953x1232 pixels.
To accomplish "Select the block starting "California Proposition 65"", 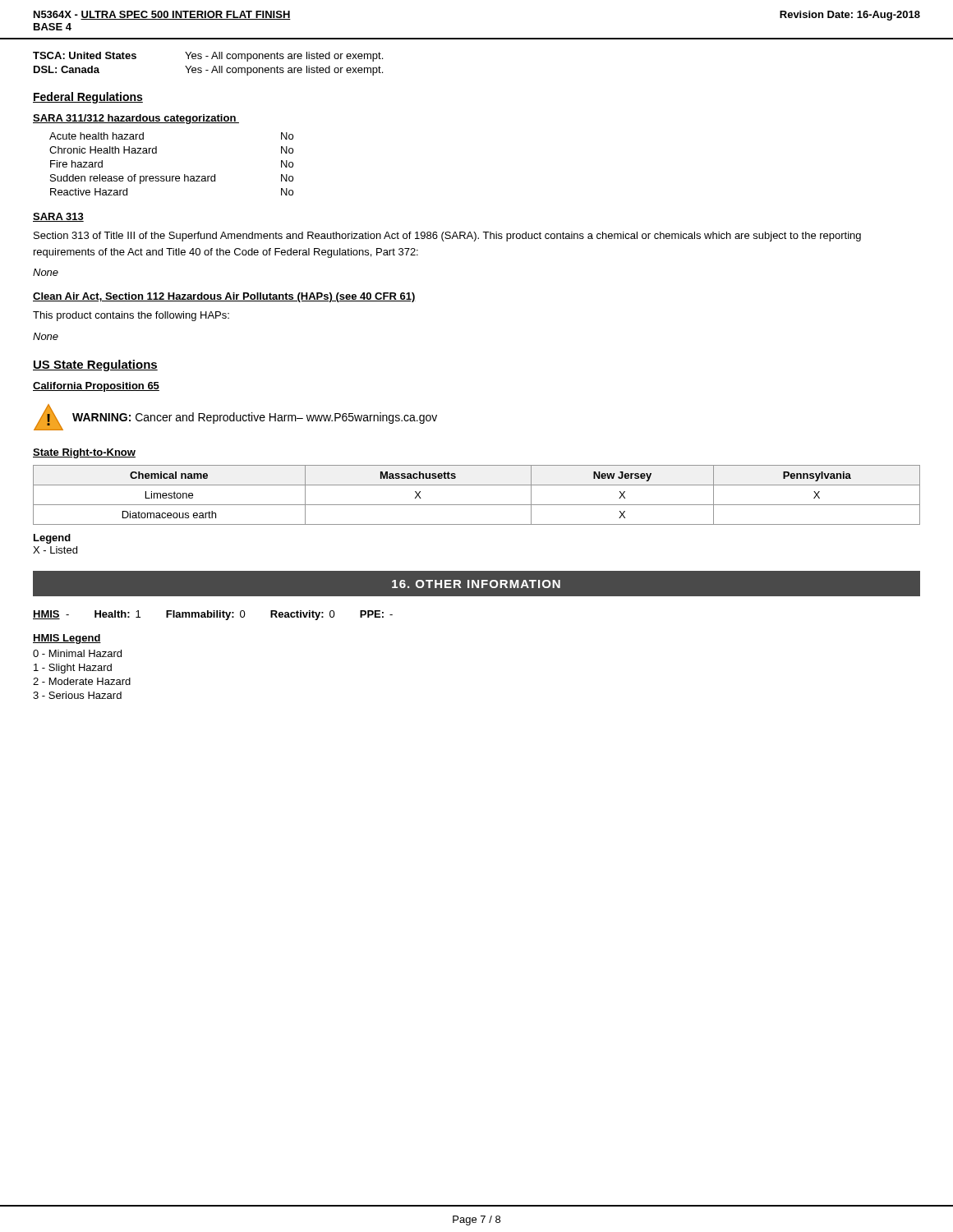I will coord(96,385).
